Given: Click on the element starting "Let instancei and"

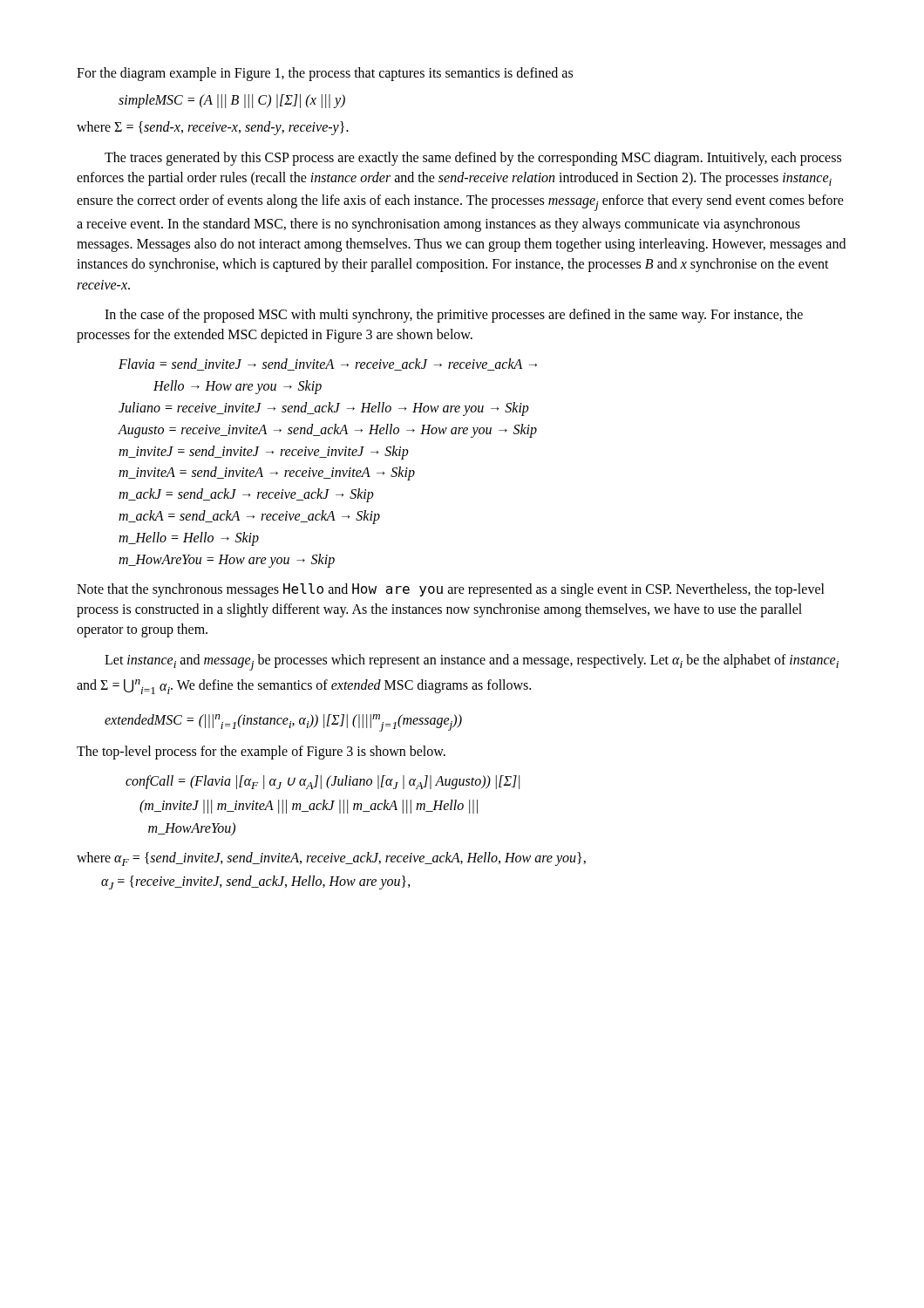Looking at the screenshot, I should (458, 674).
